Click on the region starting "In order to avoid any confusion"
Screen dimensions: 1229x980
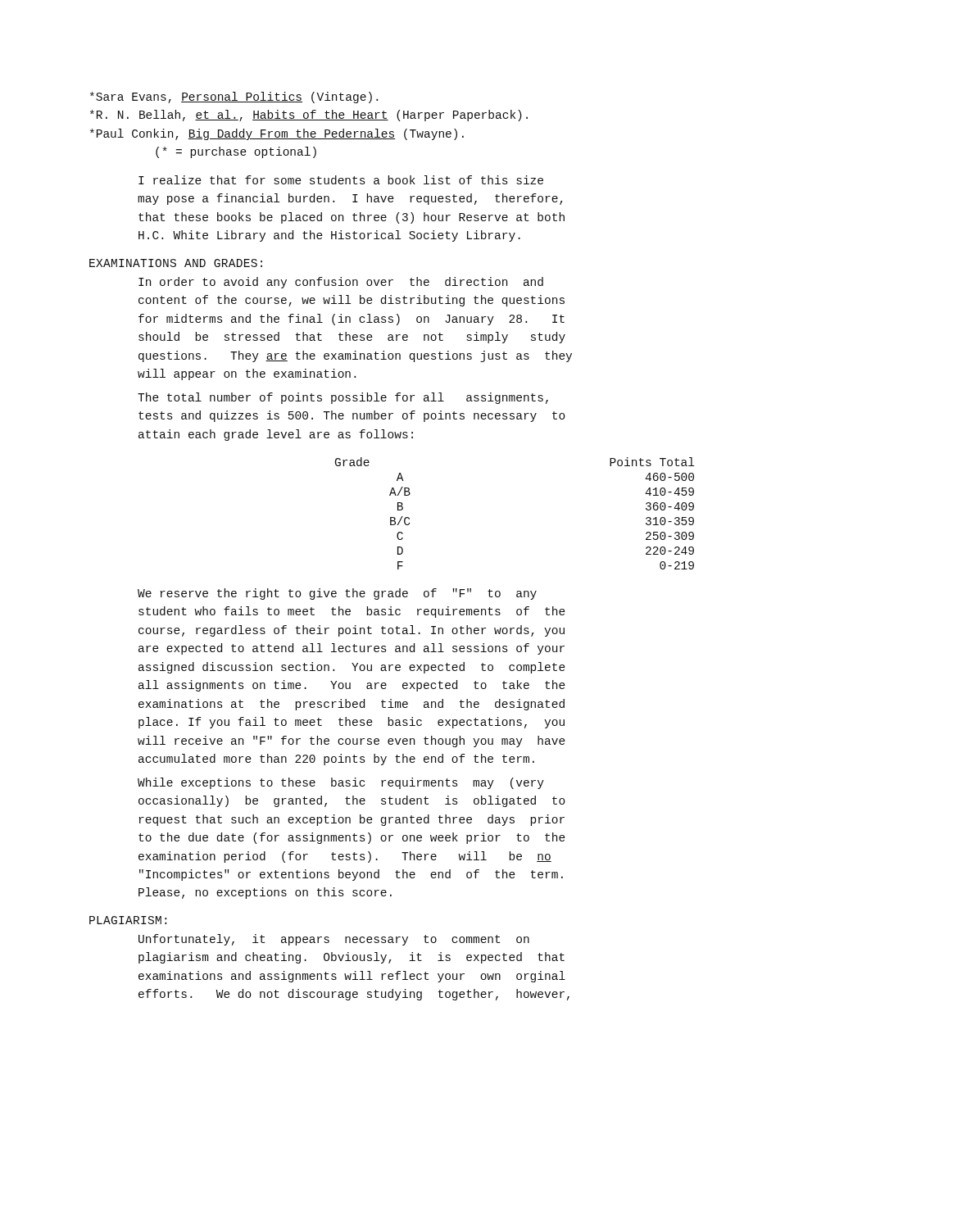(355, 329)
